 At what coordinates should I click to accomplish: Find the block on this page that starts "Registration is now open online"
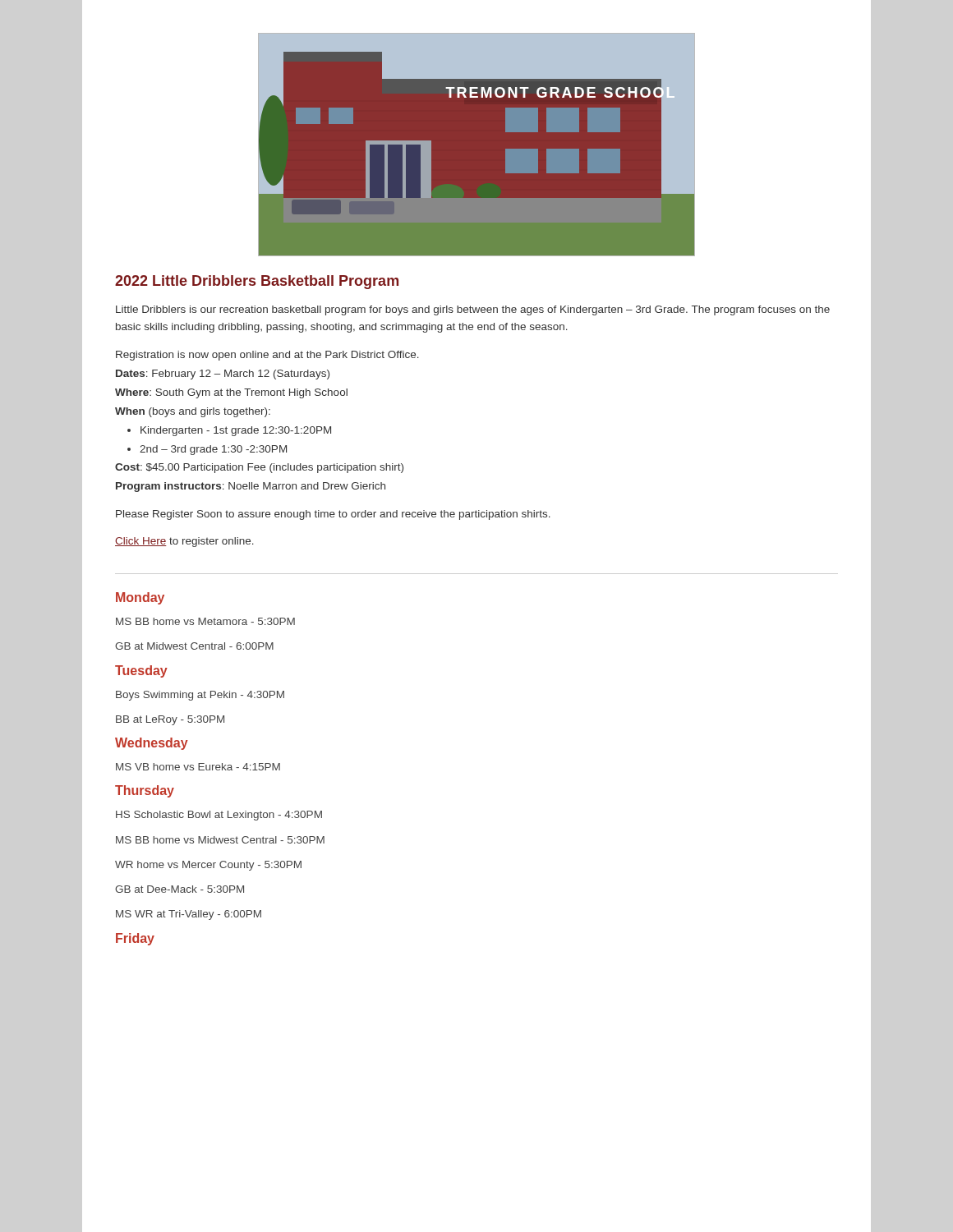267,356
